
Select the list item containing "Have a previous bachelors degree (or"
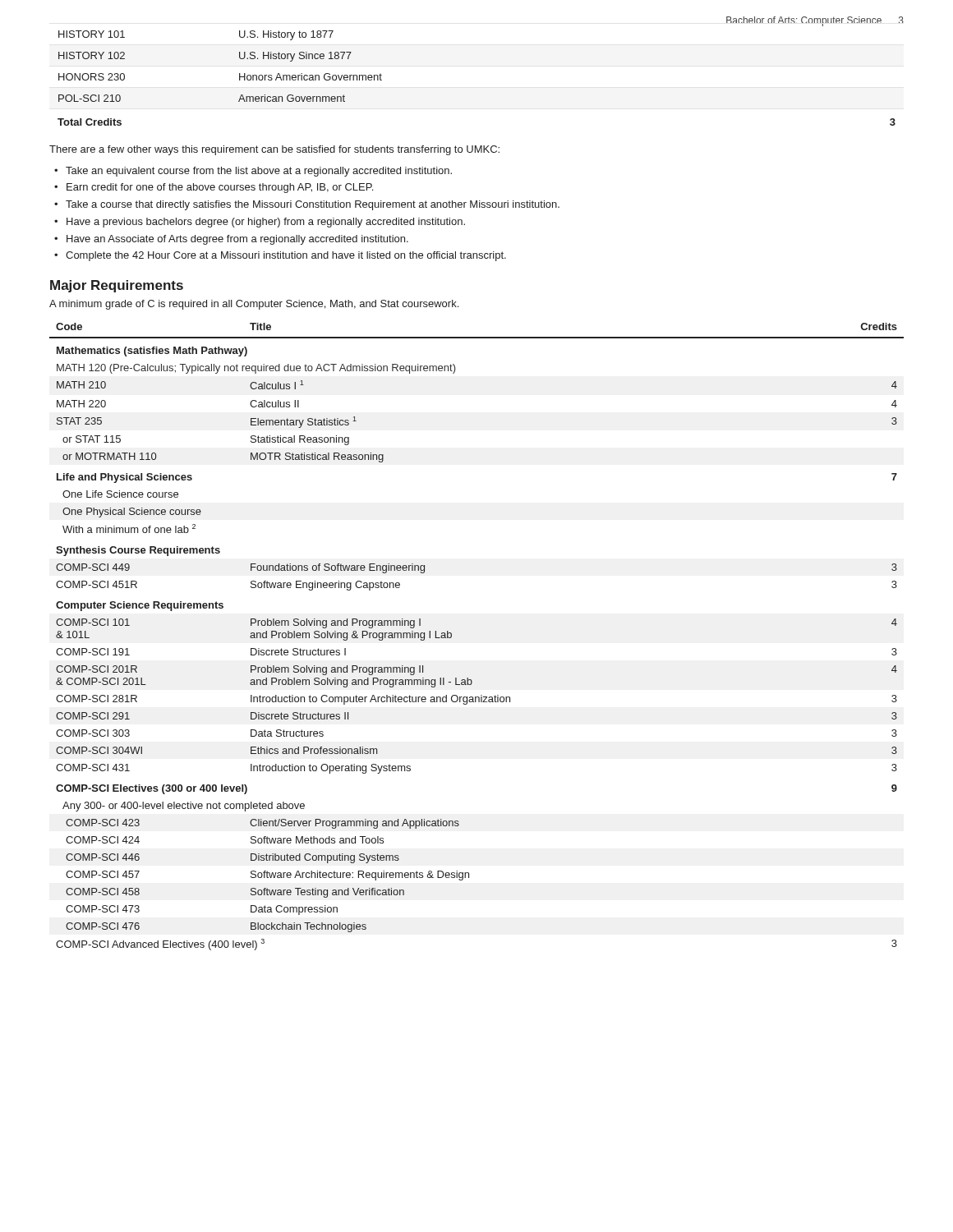[266, 221]
